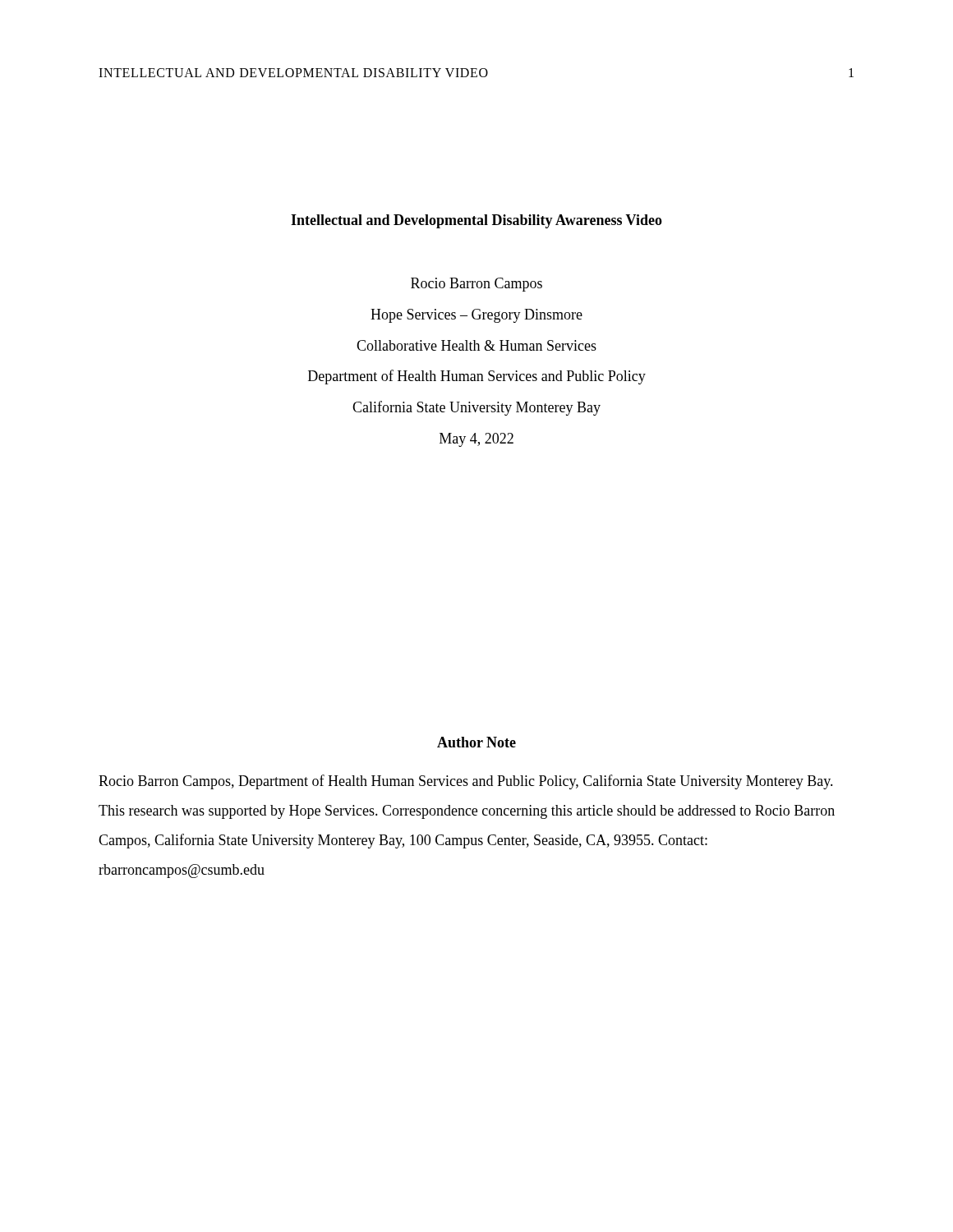953x1232 pixels.
Task: Find "Intellectual and Developmental Disability Awareness Video" on this page
Action: click(x=476, y=221)
